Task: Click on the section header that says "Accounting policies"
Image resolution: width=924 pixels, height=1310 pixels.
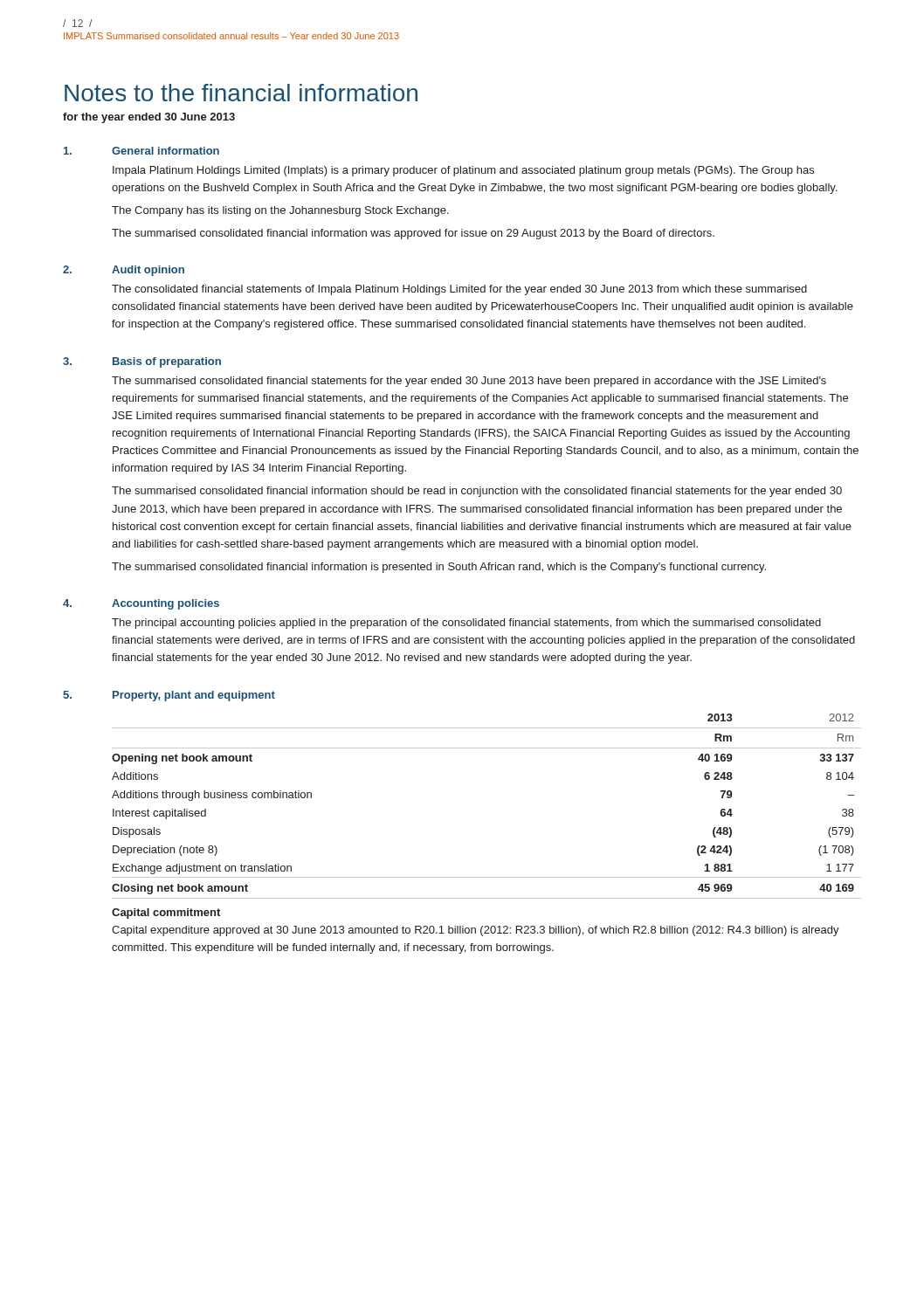Action: [166, 603]
